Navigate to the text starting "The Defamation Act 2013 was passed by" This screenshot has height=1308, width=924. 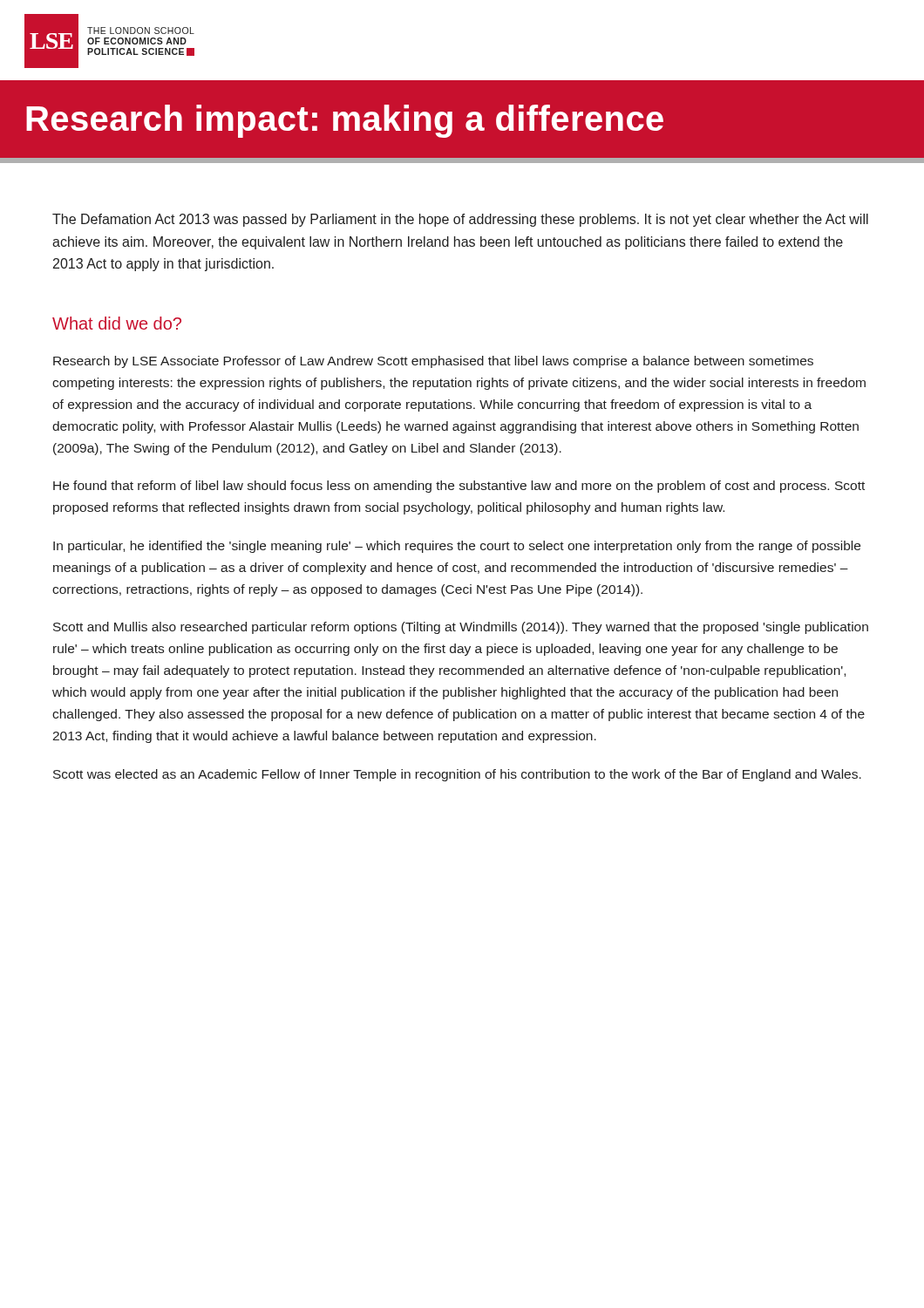pyautogui.click(x=462, y=242)
